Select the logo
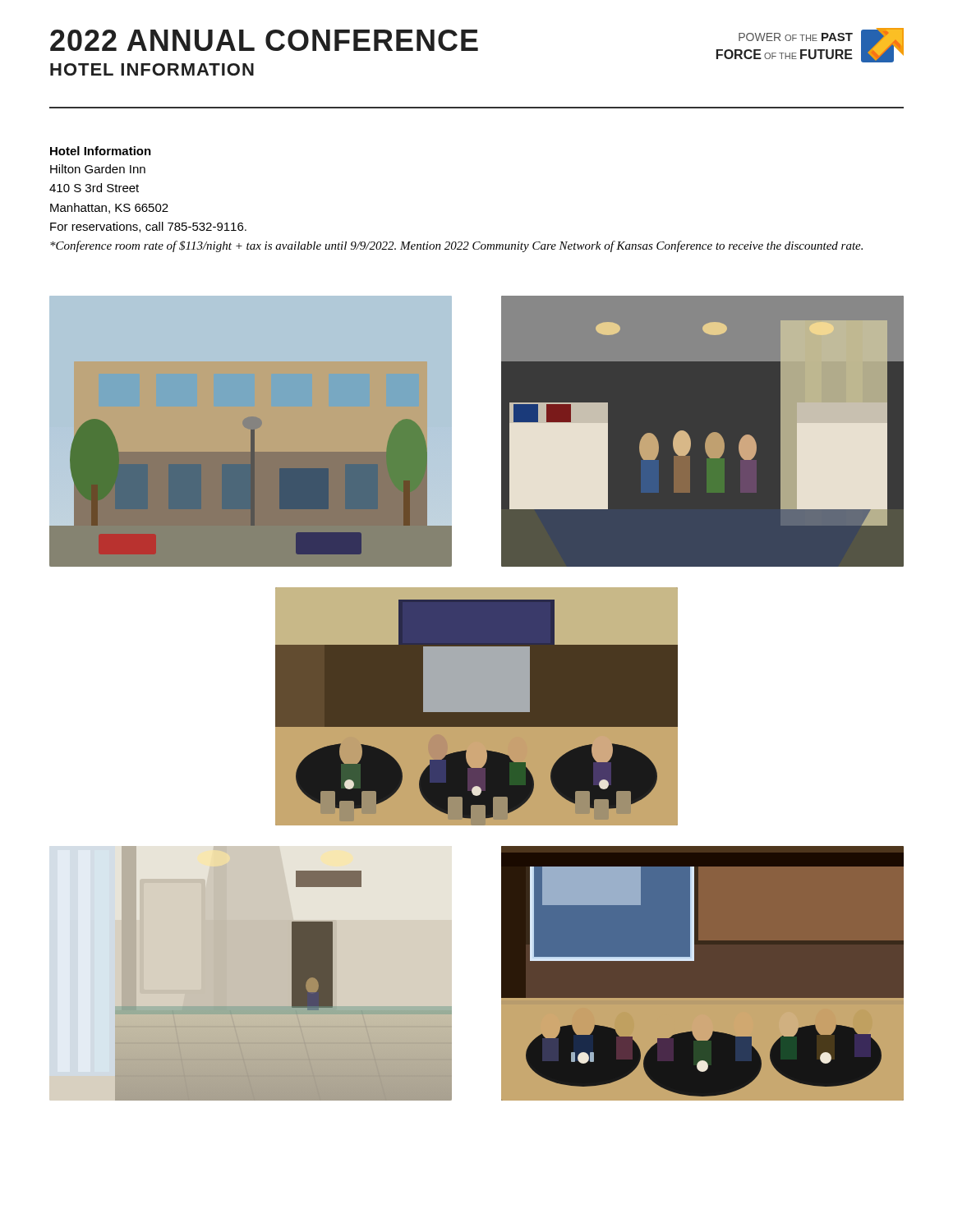The height and width of the screenshot is (1232, 953). [x=810, y=53]
